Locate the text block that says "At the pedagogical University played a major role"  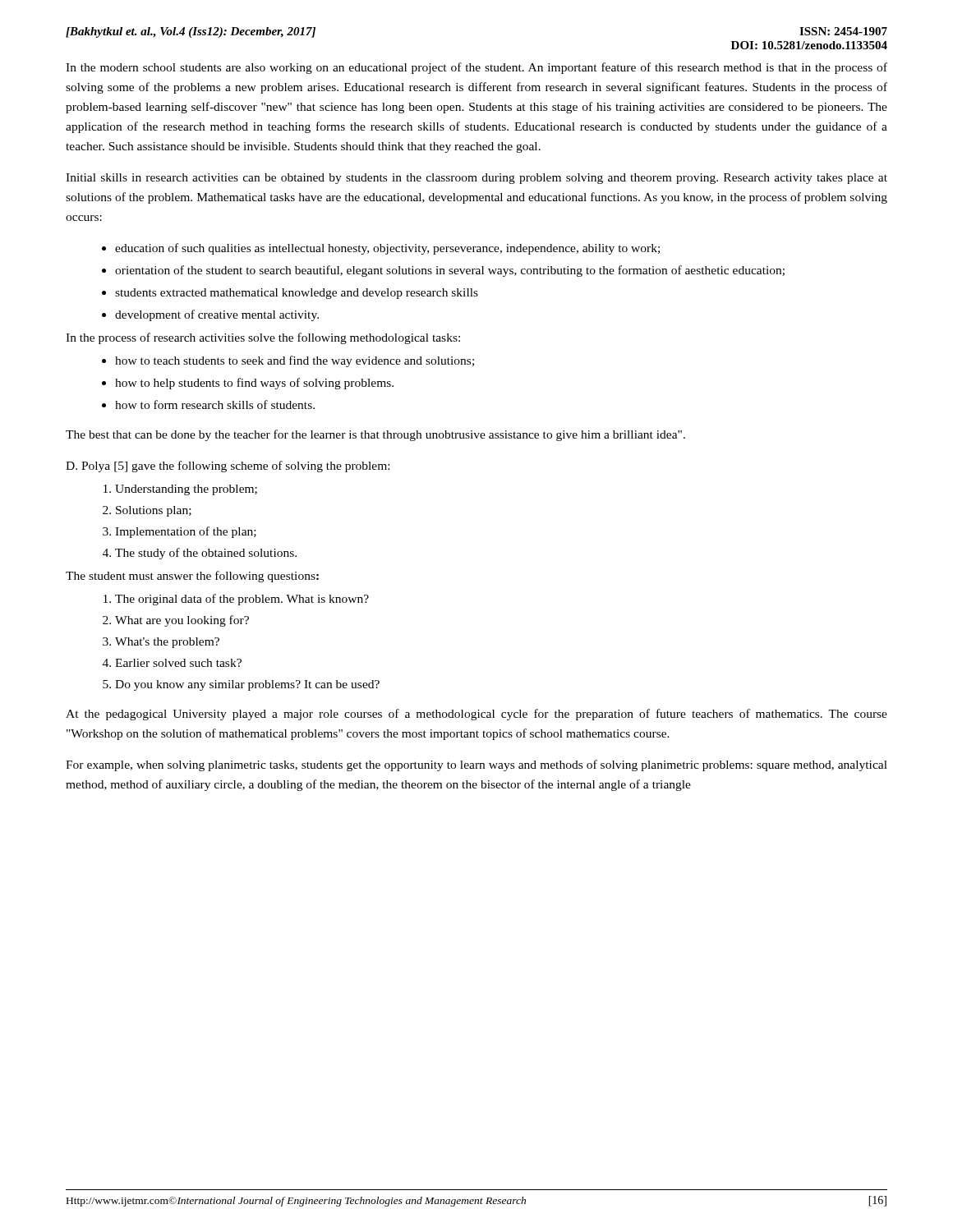(x=476, y=724)
